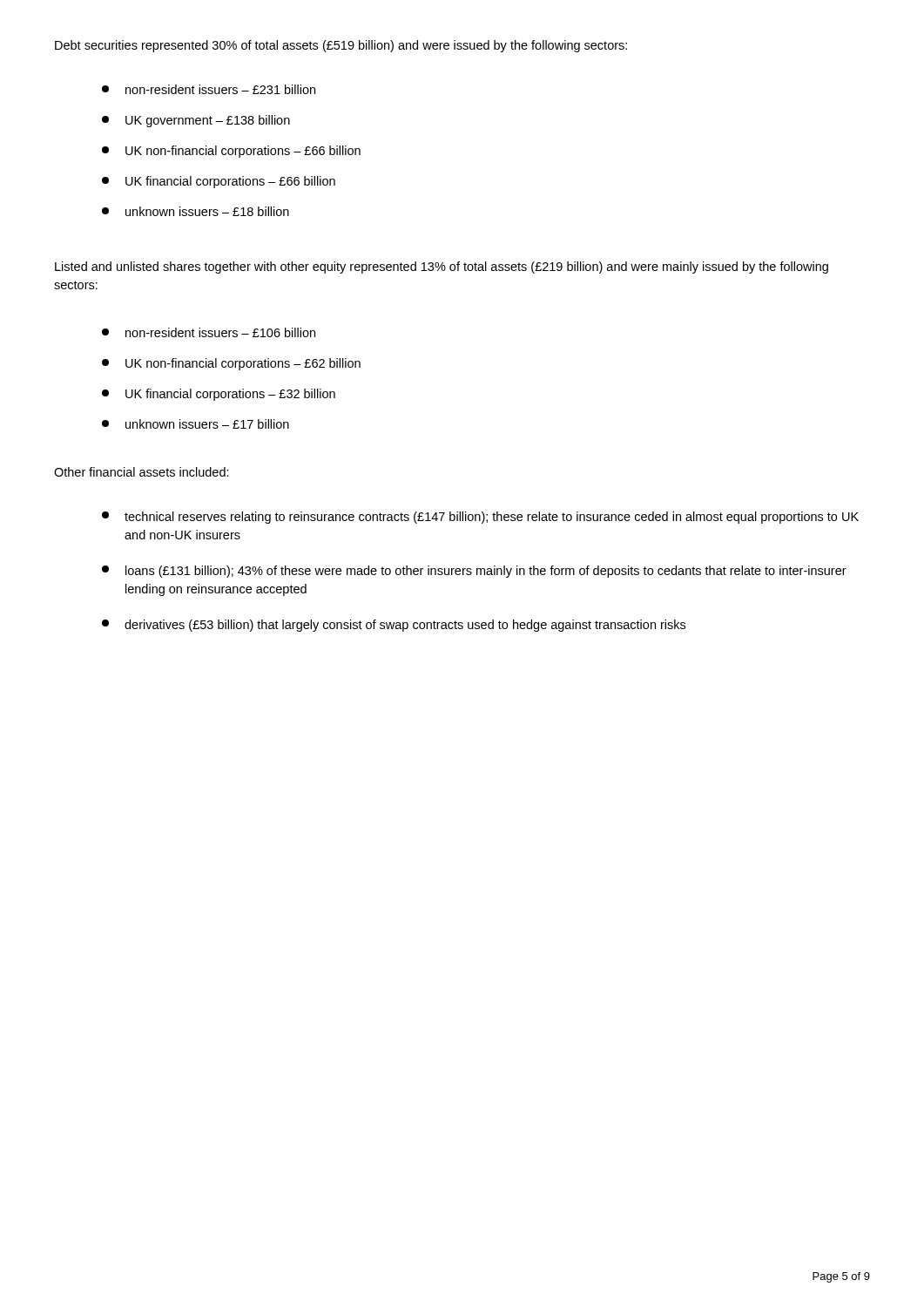The image size is (924, 1307).
Task: Find the list item that says "UK government – £138 billion"
Action: [196, 121]
